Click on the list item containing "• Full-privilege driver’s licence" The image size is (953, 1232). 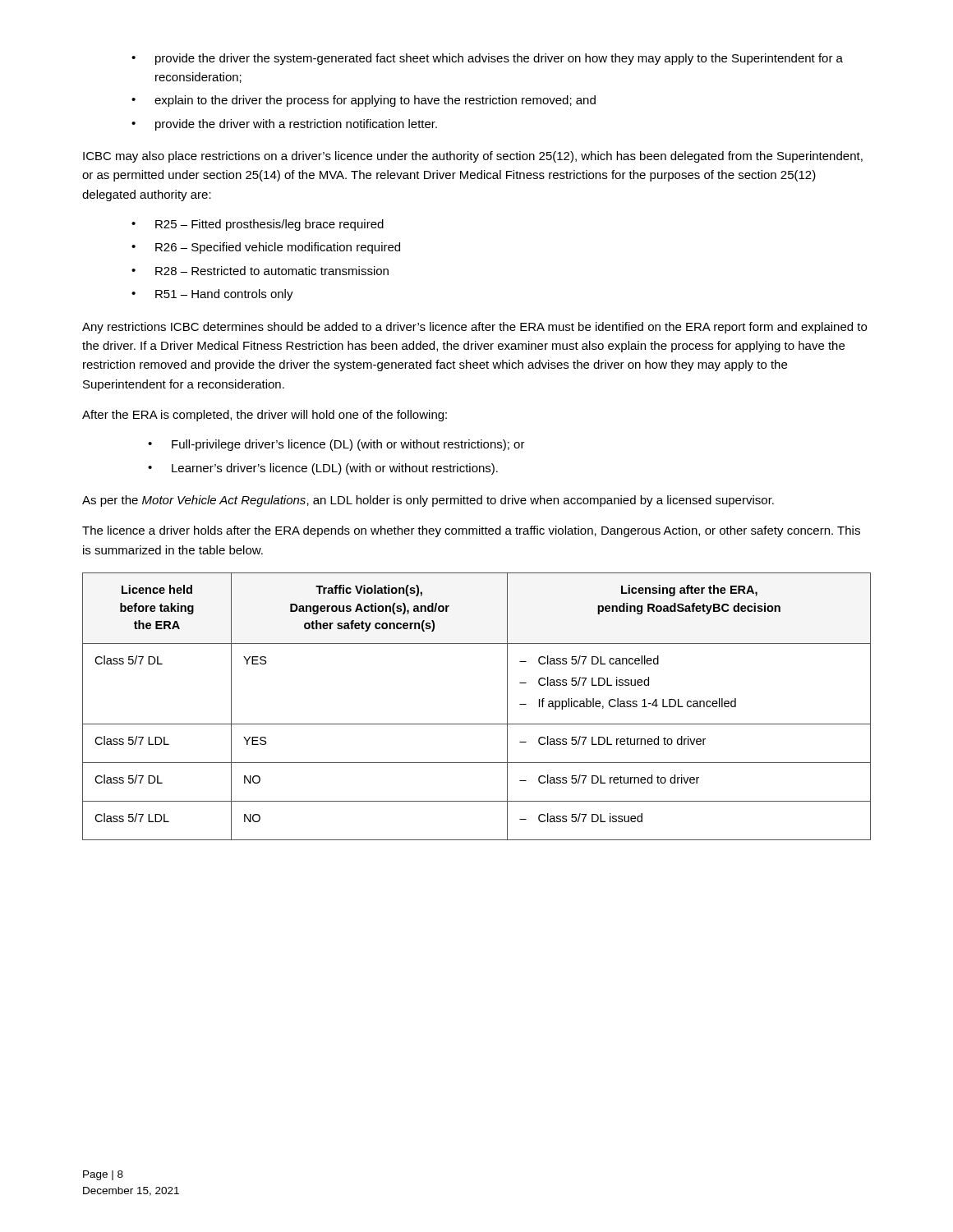coord(509,445)
